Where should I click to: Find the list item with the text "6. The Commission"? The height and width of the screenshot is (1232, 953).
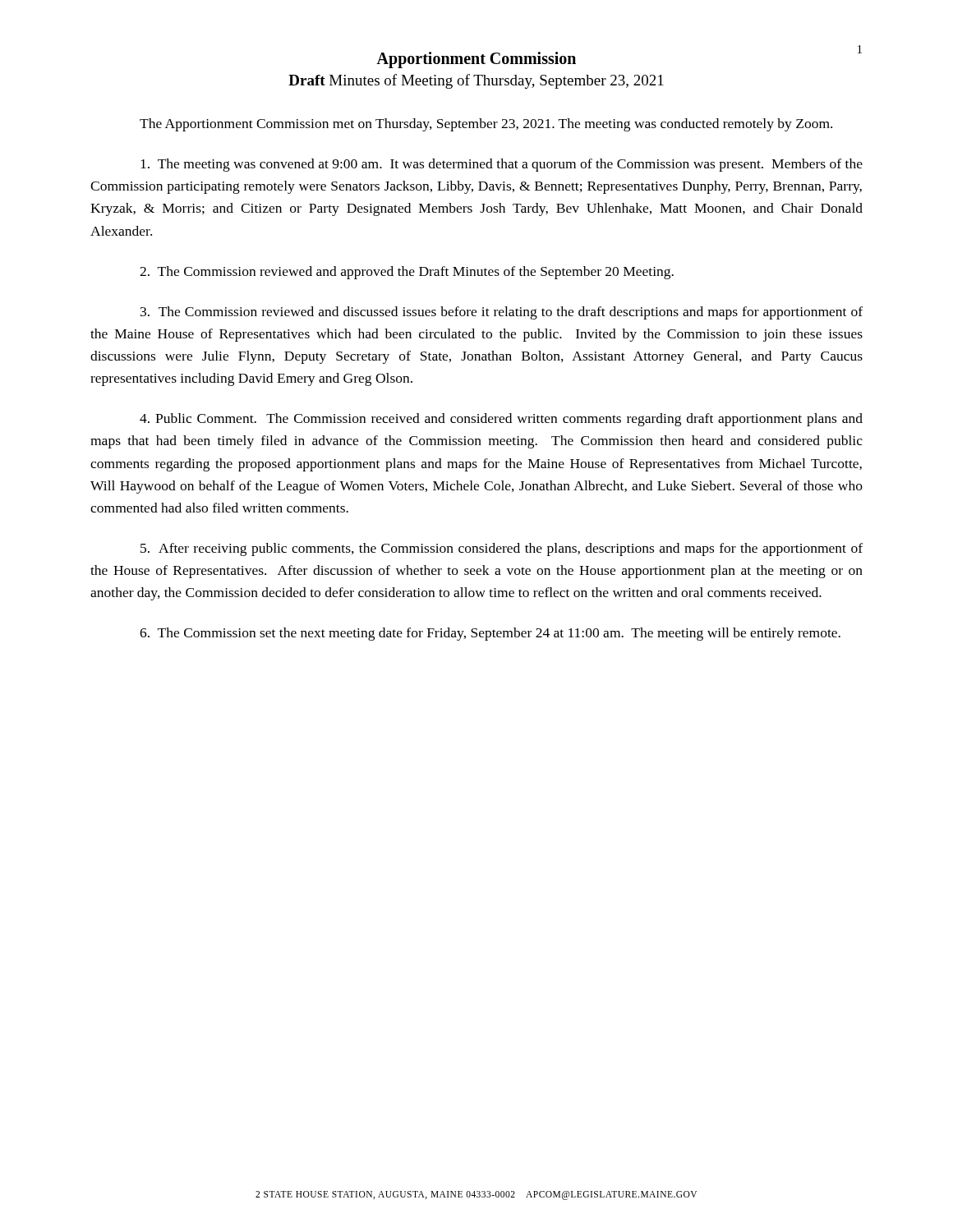490,633
